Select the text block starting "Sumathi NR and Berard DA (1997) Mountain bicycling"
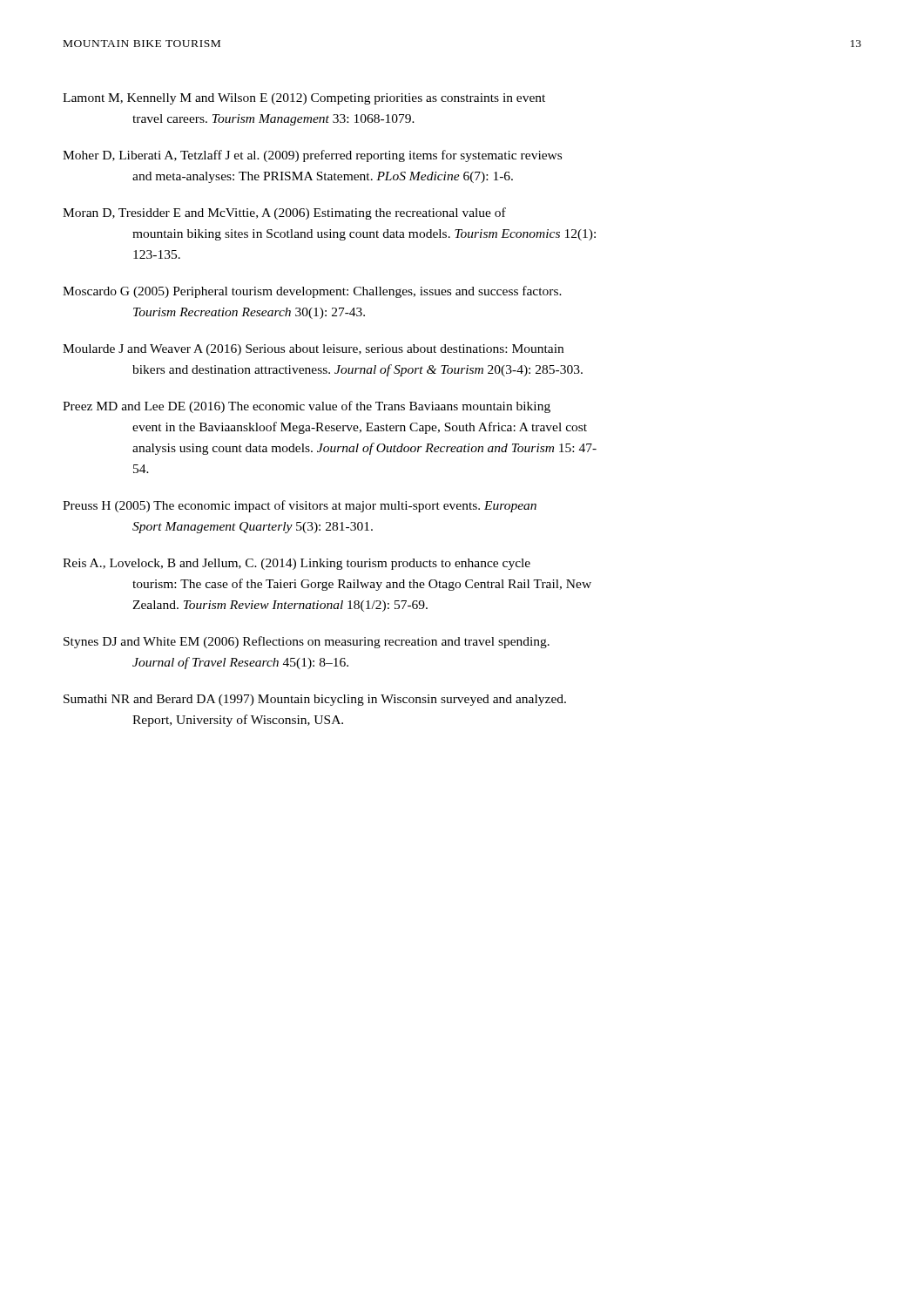 (462, 710)
